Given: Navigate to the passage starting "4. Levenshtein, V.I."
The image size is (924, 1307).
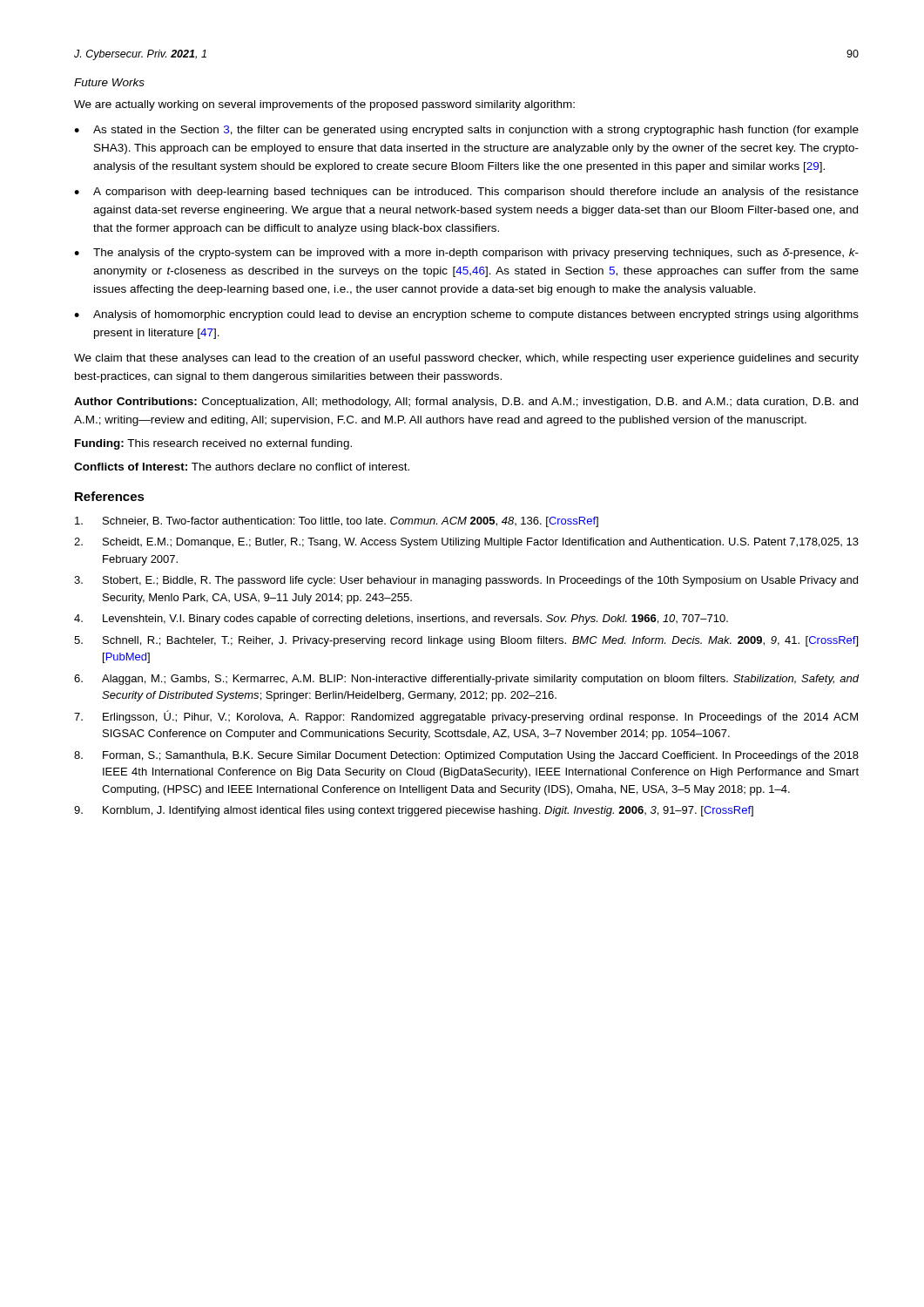Looking at the screenshot, I should pos(466,618).
